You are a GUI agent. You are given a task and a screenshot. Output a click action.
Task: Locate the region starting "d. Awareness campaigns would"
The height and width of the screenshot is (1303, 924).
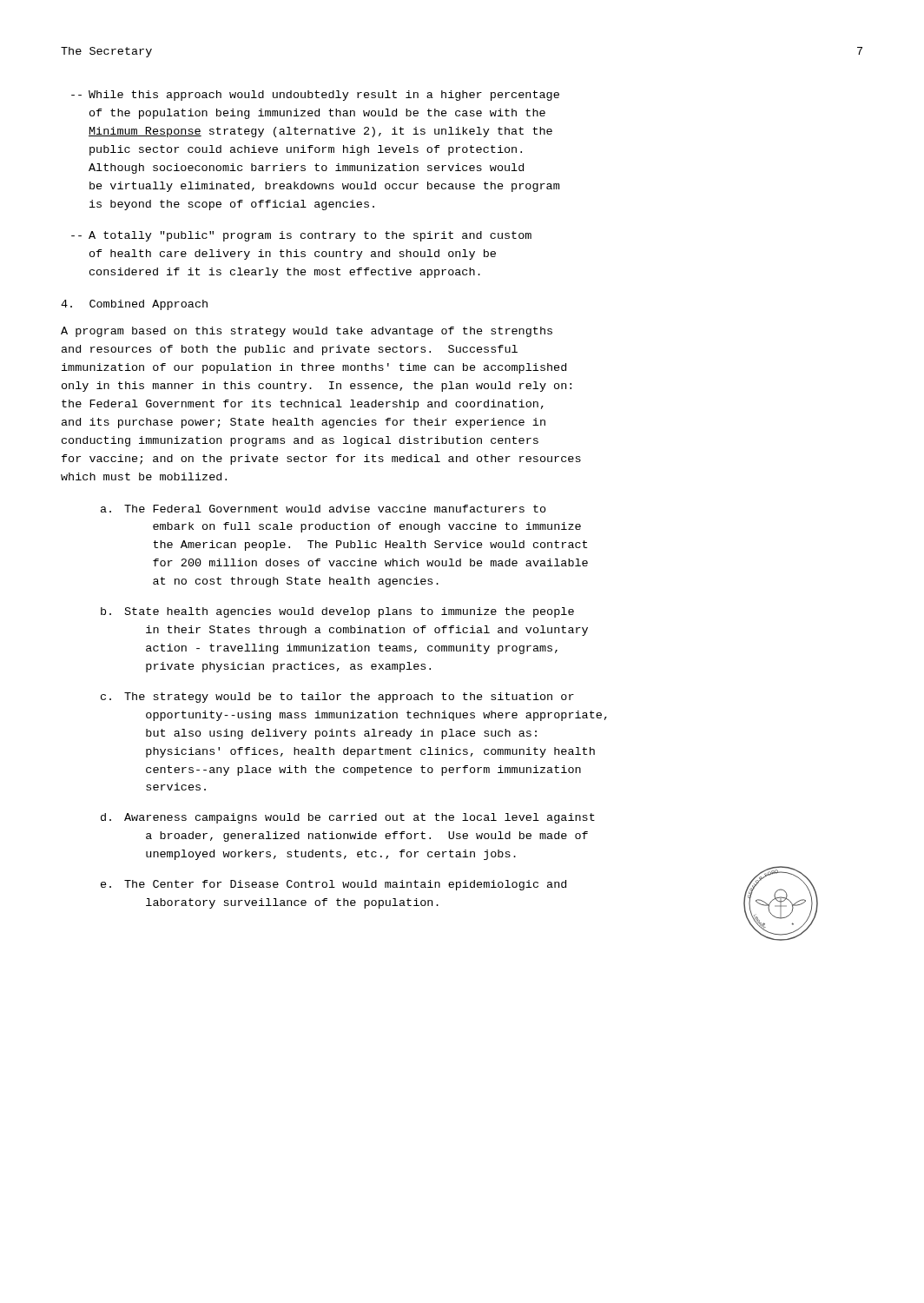click(x=482, y=837)
